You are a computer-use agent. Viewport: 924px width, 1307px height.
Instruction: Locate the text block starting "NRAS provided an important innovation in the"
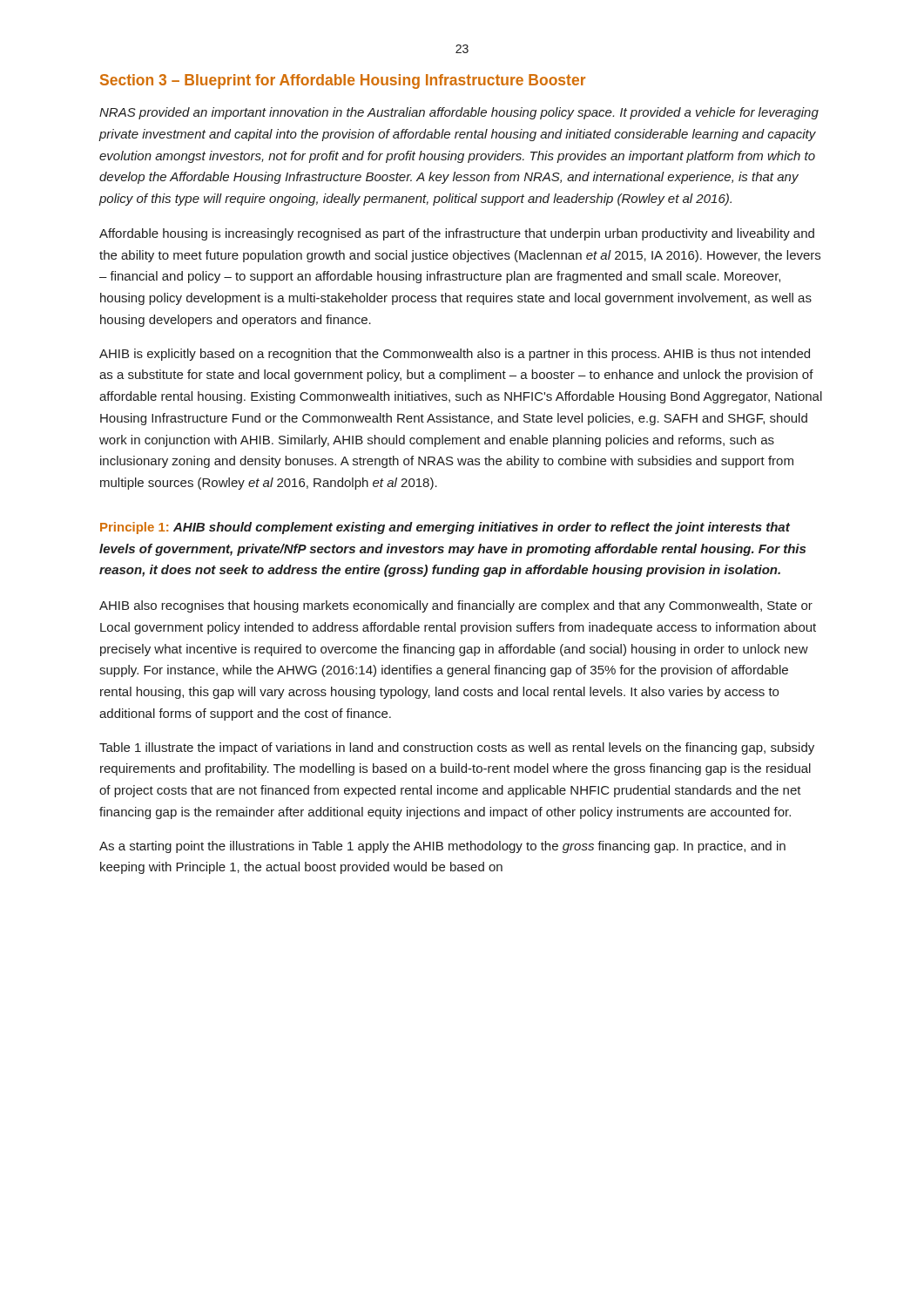459,155
